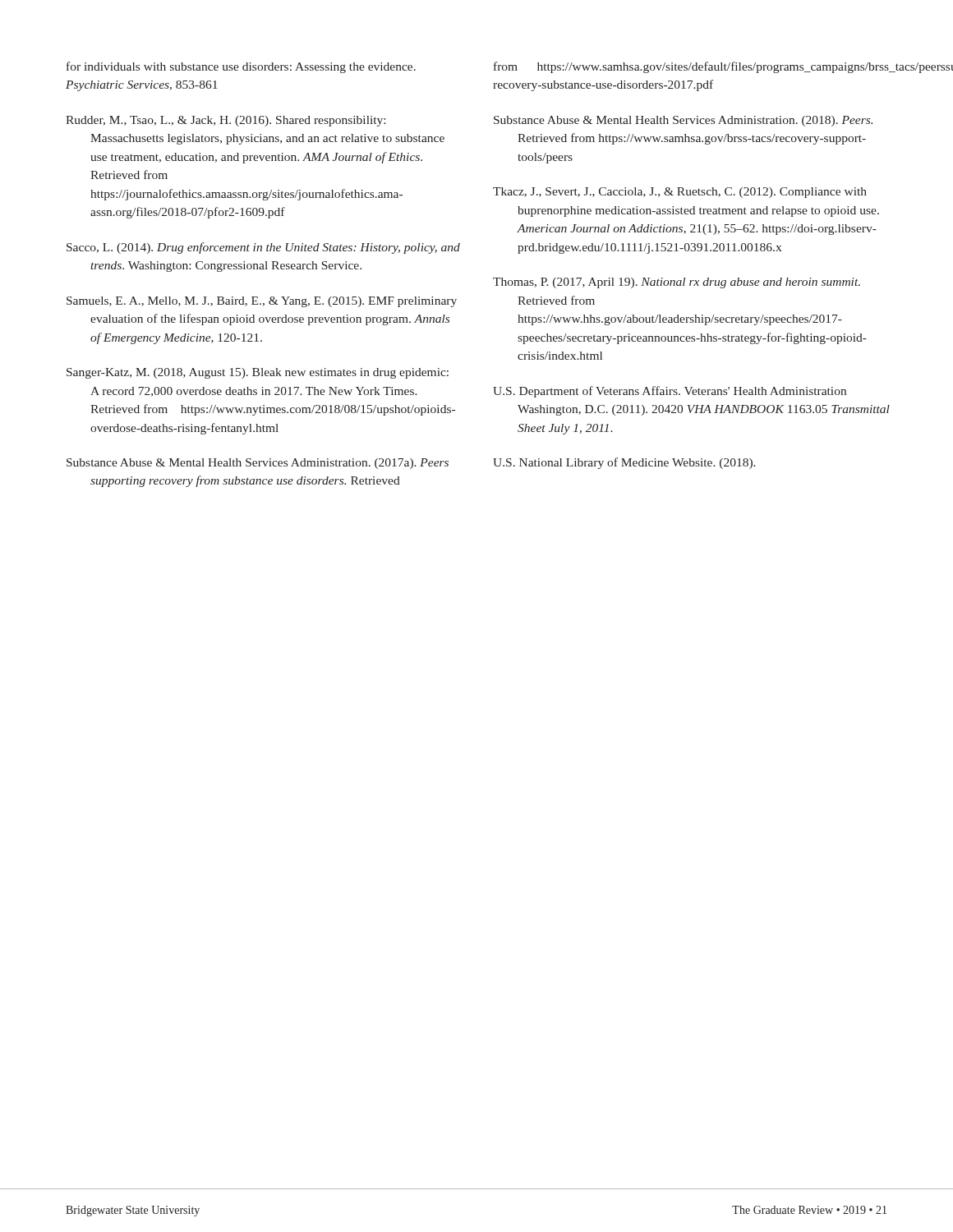Find the block on this page that starts "Thomas, P. (2017, April 19). National rx drug"
Image resolution: width=953 pixels, height=1232 pixels.
click(x=680, y=318)
